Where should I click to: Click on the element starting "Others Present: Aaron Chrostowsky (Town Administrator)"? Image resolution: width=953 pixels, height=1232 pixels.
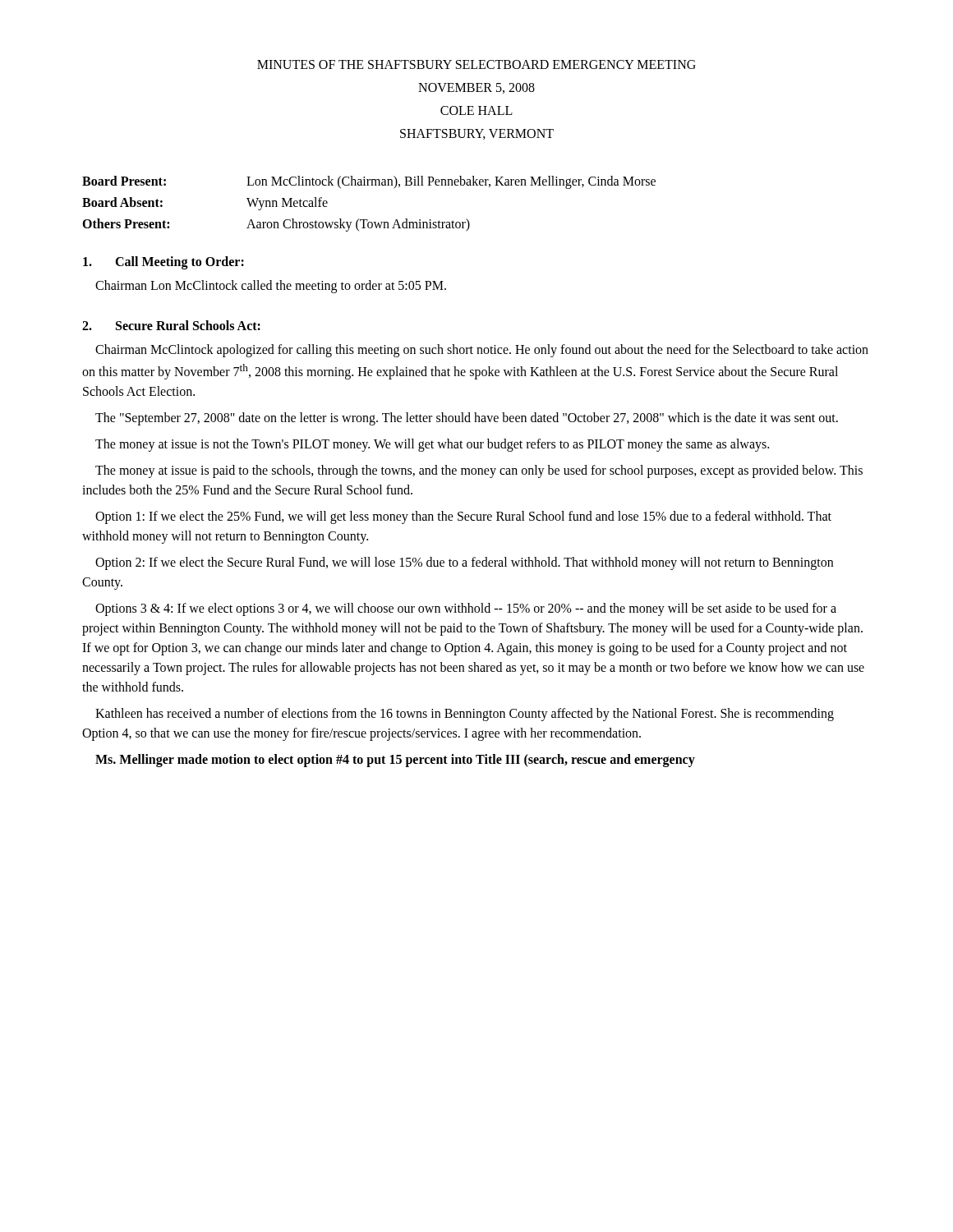276,224
